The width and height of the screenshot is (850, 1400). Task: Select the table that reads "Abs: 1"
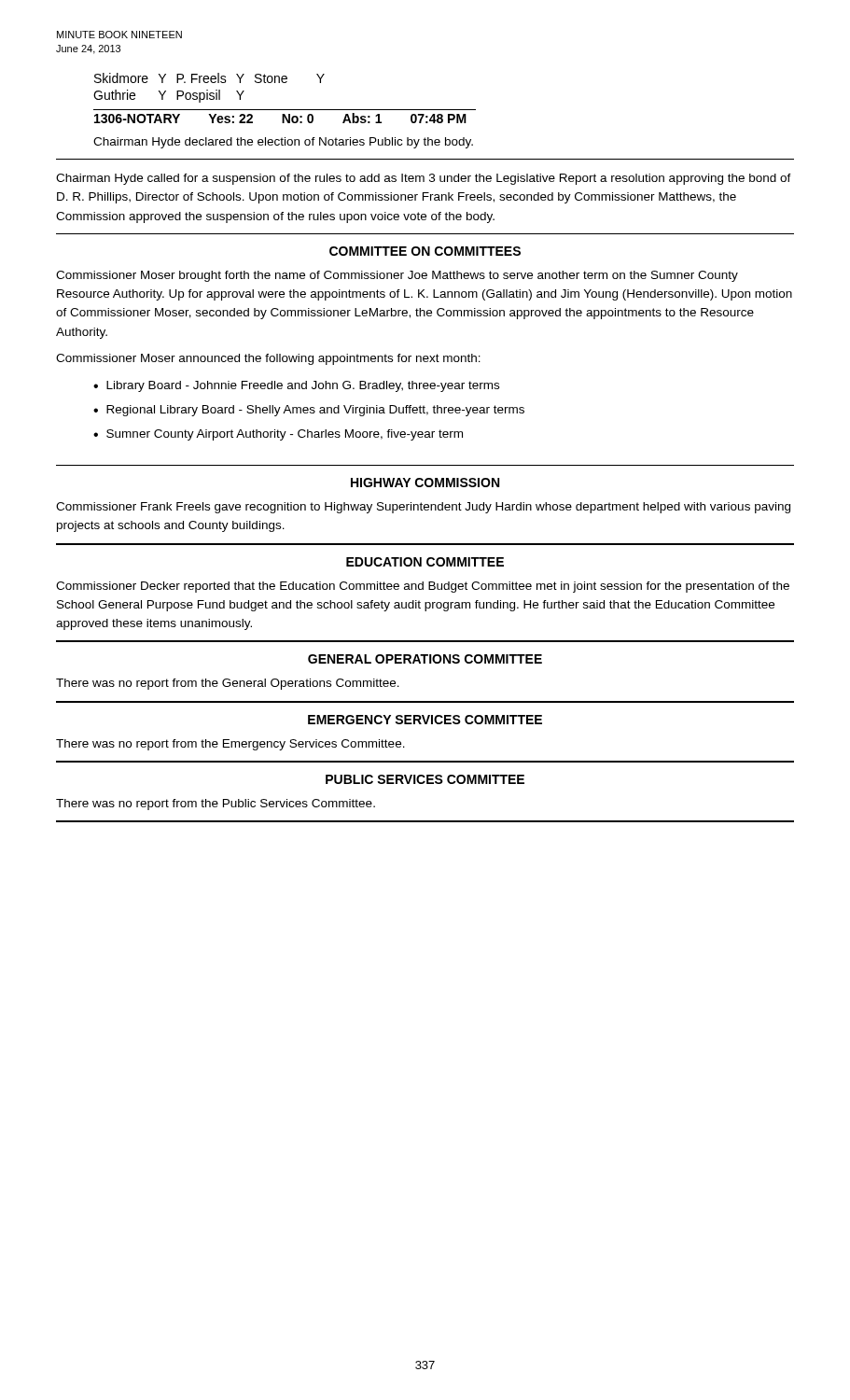click(x=425, y=118)
